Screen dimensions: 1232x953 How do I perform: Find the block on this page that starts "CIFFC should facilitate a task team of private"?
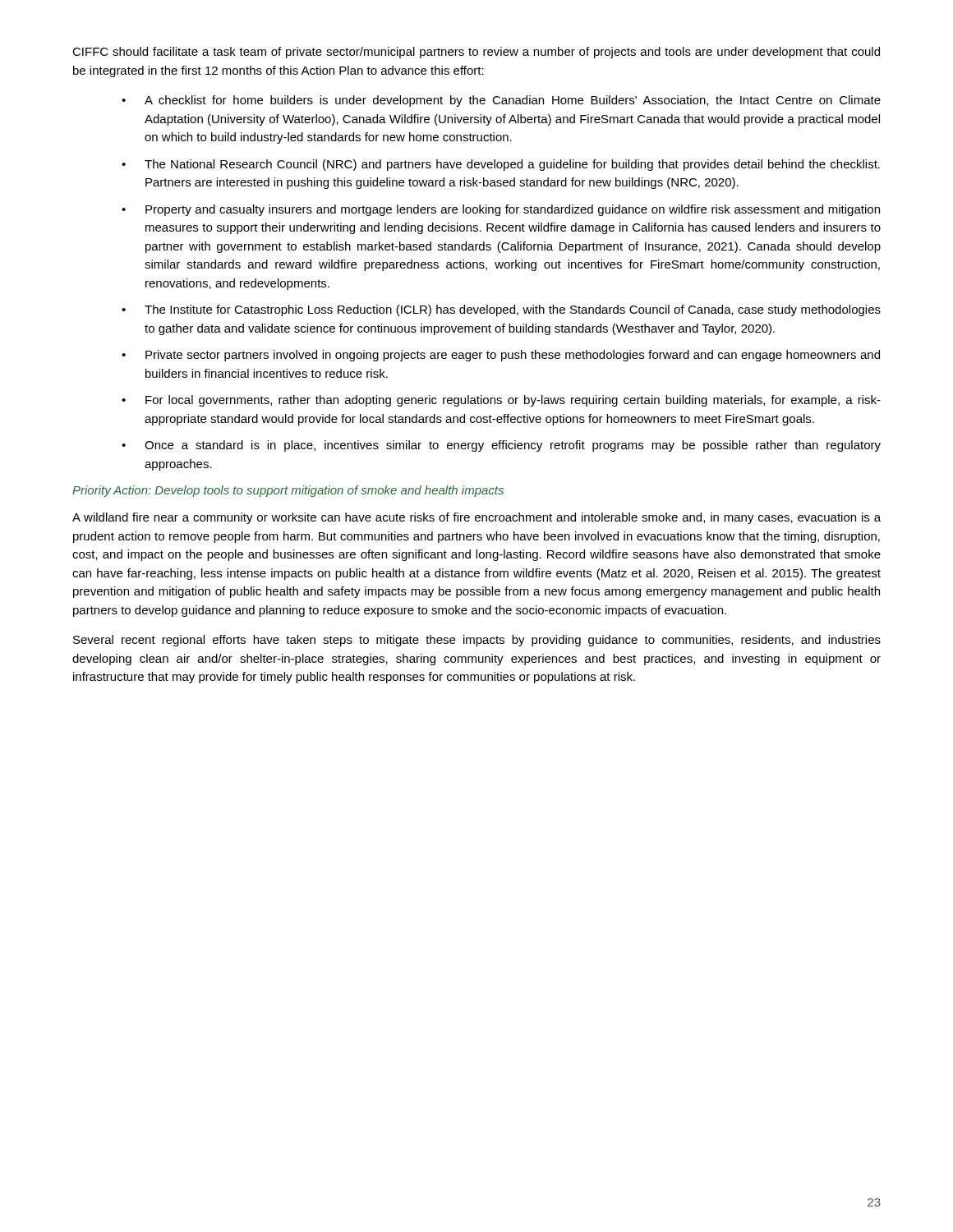coord(476,61)
